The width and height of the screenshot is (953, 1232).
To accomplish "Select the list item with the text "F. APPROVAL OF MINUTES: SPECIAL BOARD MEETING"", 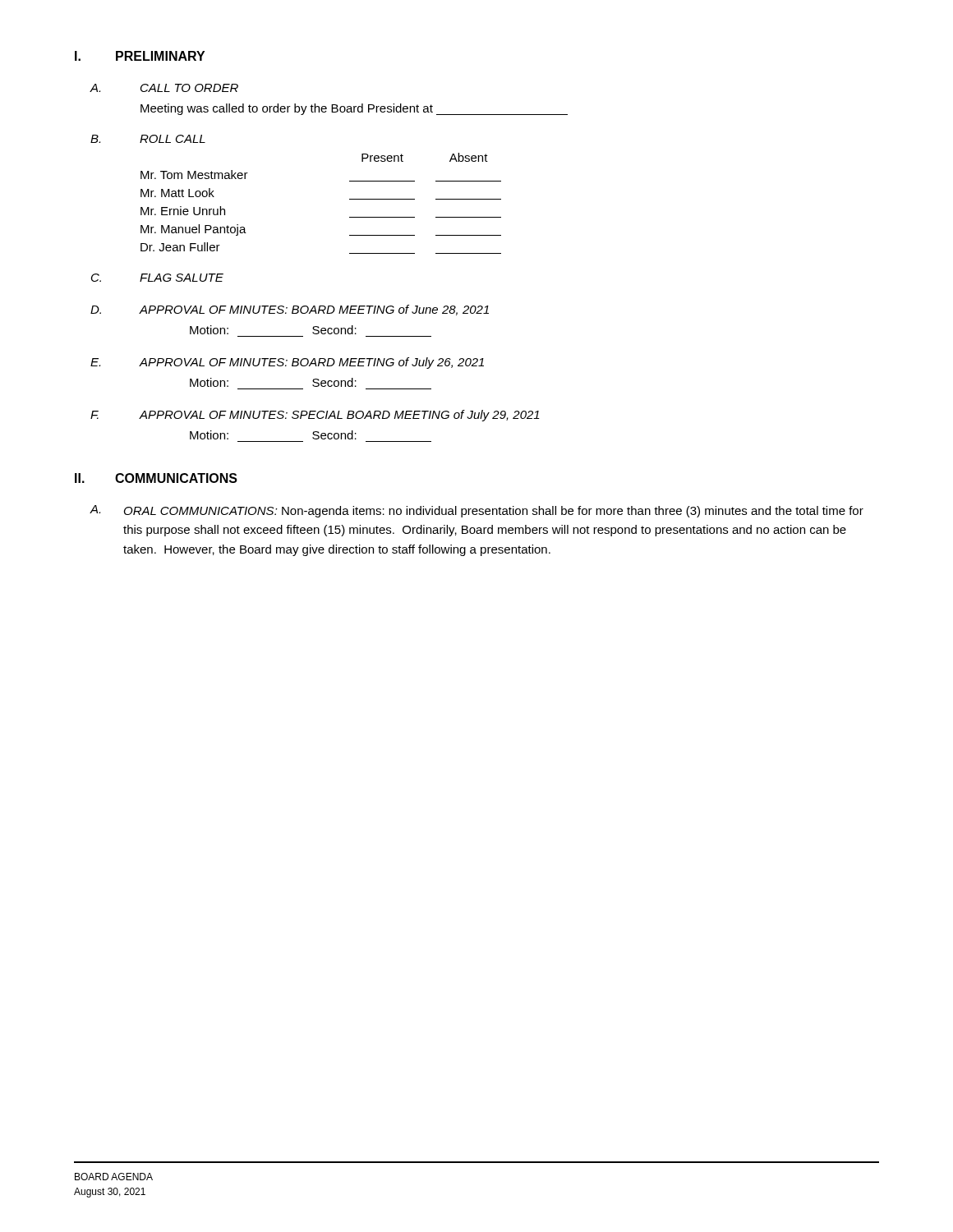I will (307, 414).
